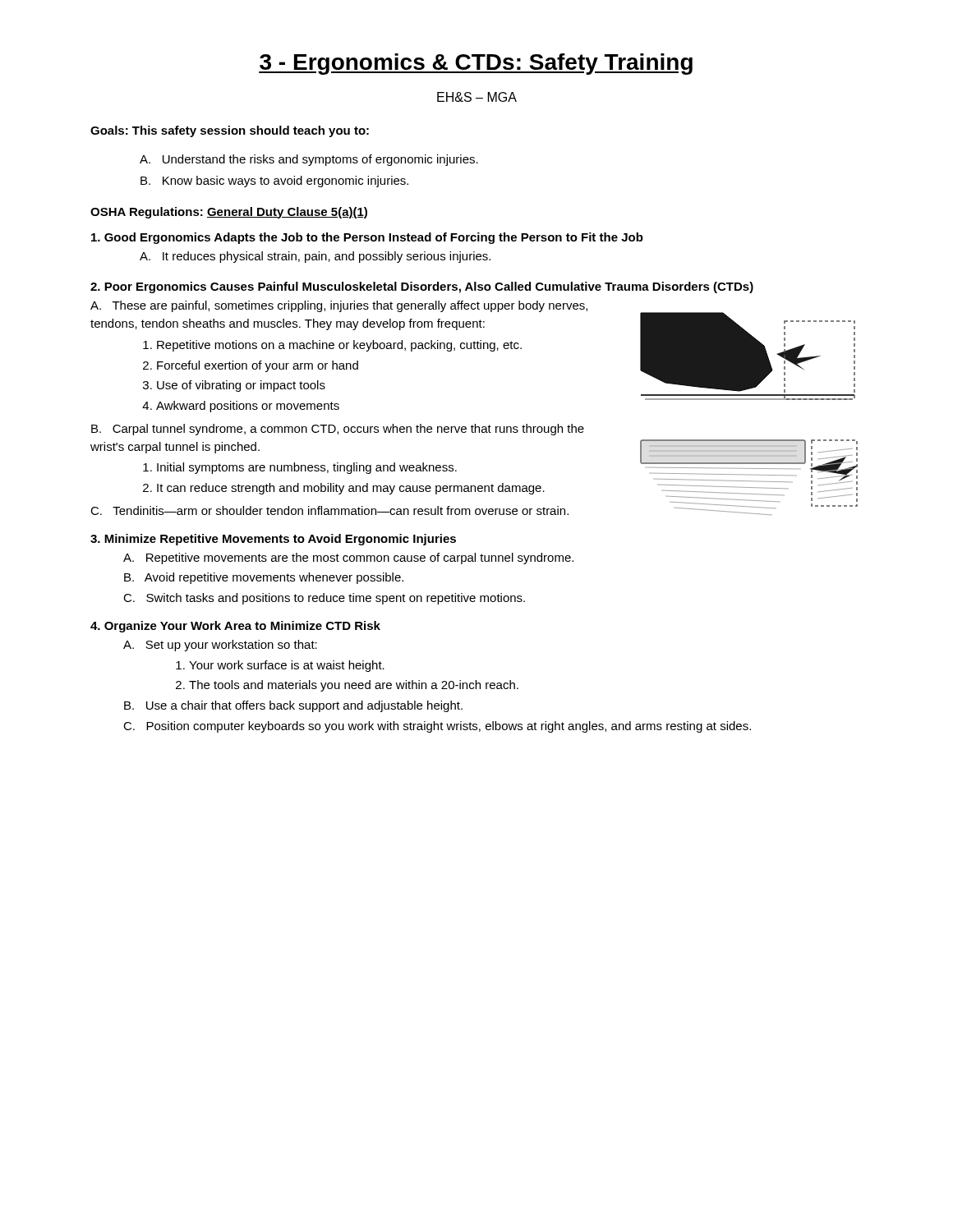Navigate to the region starting "B. Know basic ways to avoid ergonomic"

(275, 180)
